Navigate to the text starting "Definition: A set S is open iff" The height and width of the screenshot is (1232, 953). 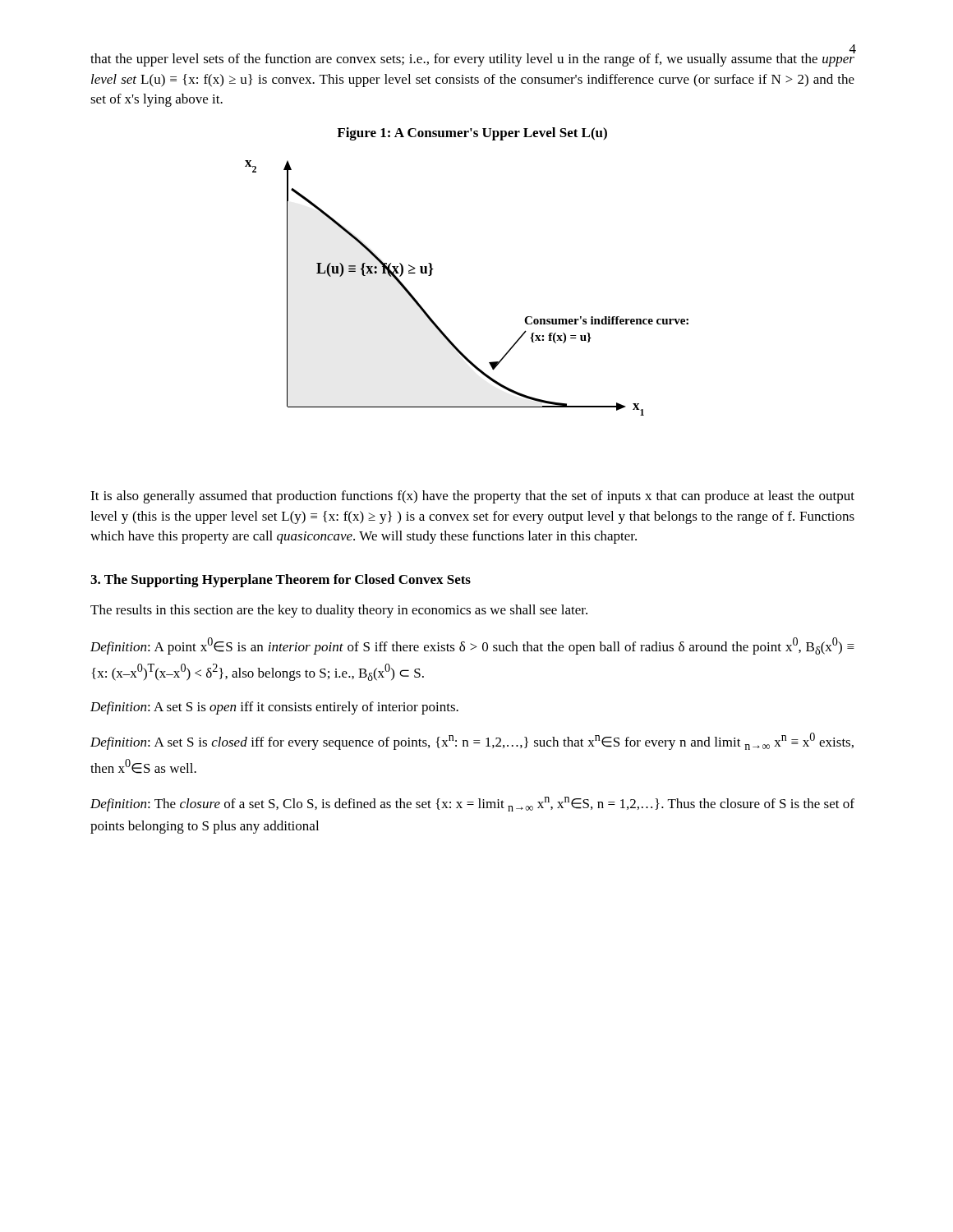(275, 706)
